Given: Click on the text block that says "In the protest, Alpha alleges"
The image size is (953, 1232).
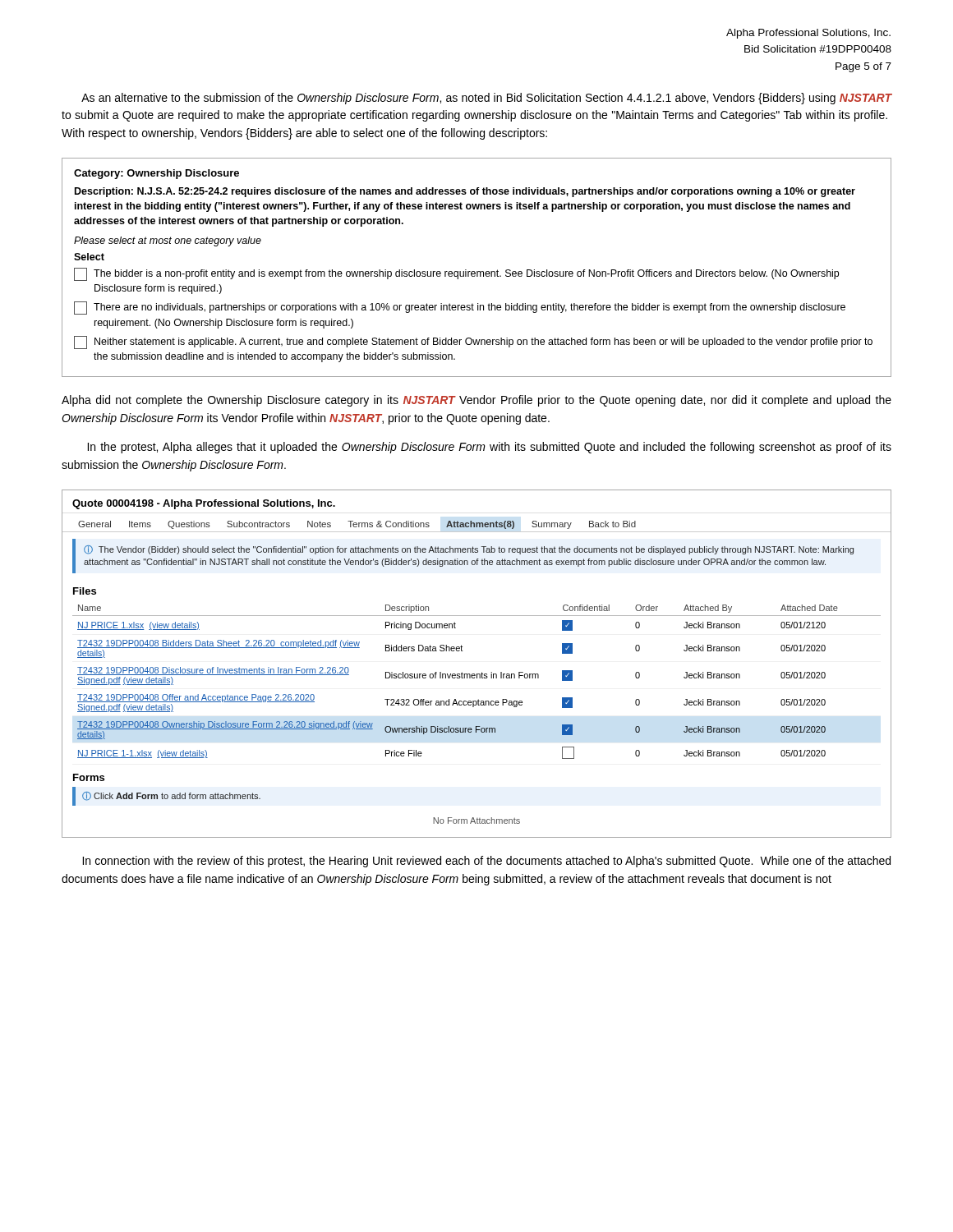Looking at the screenshot, I should pyautogui.click(x=476, y=456).
